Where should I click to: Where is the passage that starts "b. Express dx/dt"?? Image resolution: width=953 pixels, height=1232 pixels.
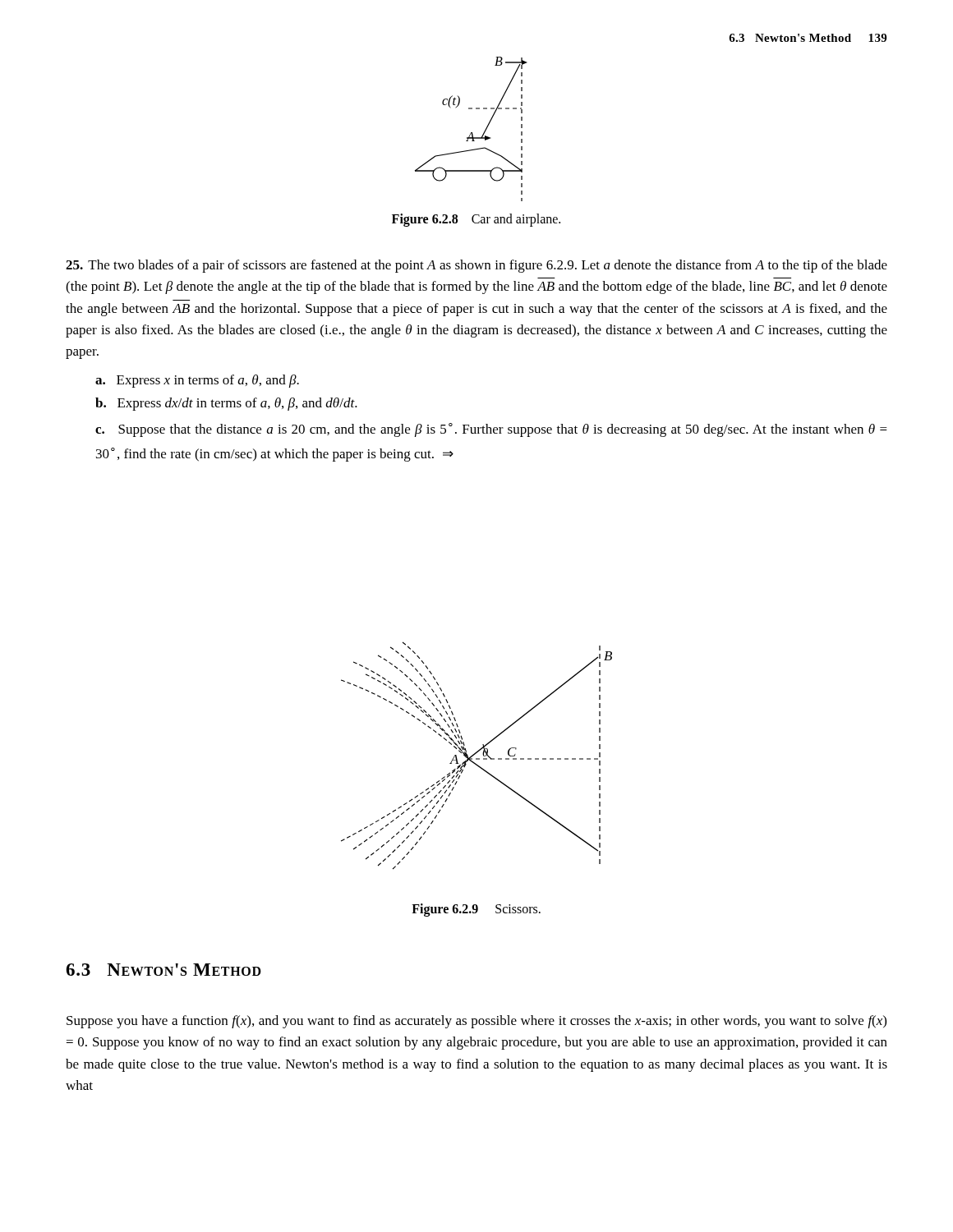pyautogui.click(x=227, y=403)
